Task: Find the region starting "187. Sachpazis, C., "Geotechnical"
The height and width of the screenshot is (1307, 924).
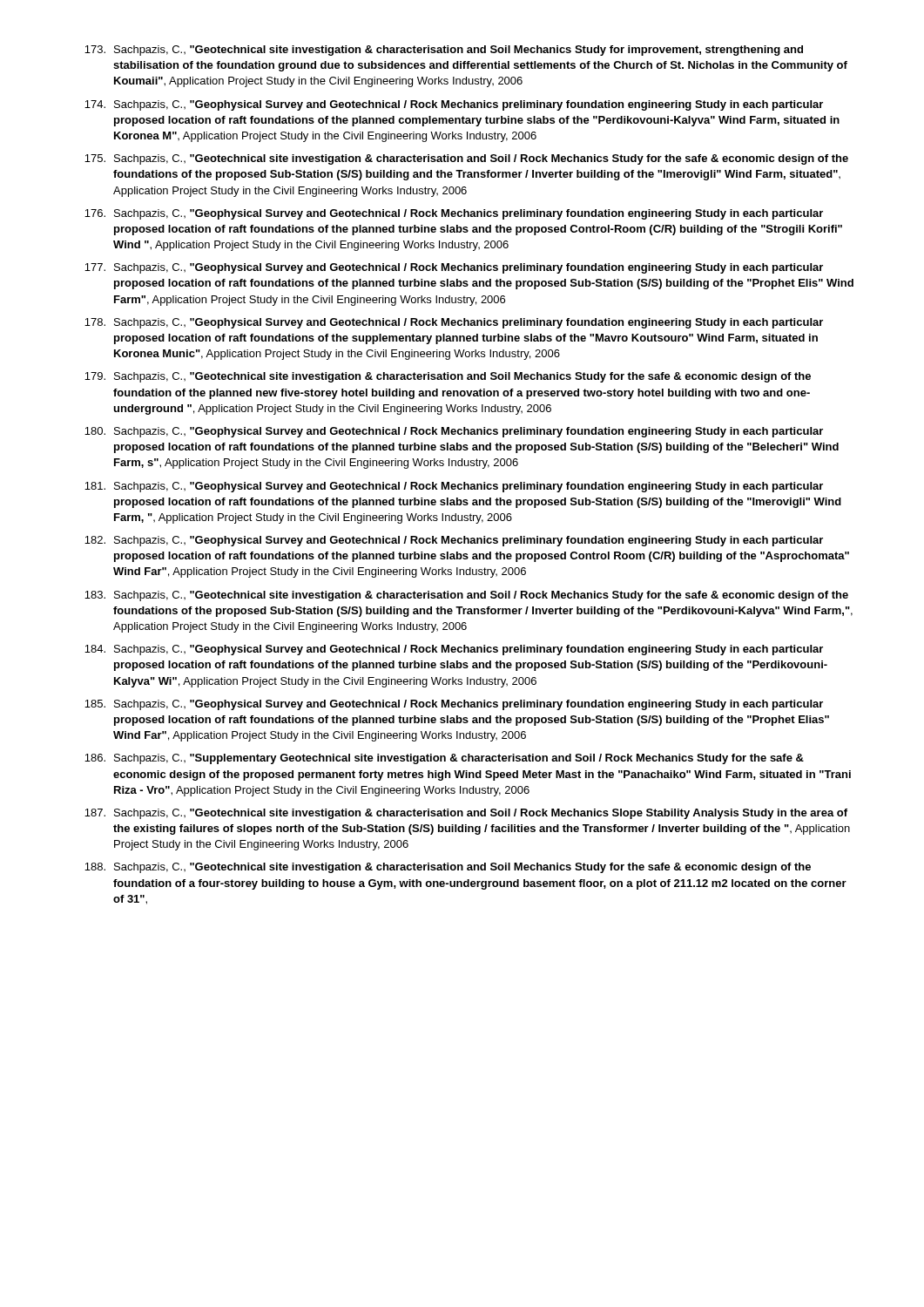Action: tap(462, 829)
